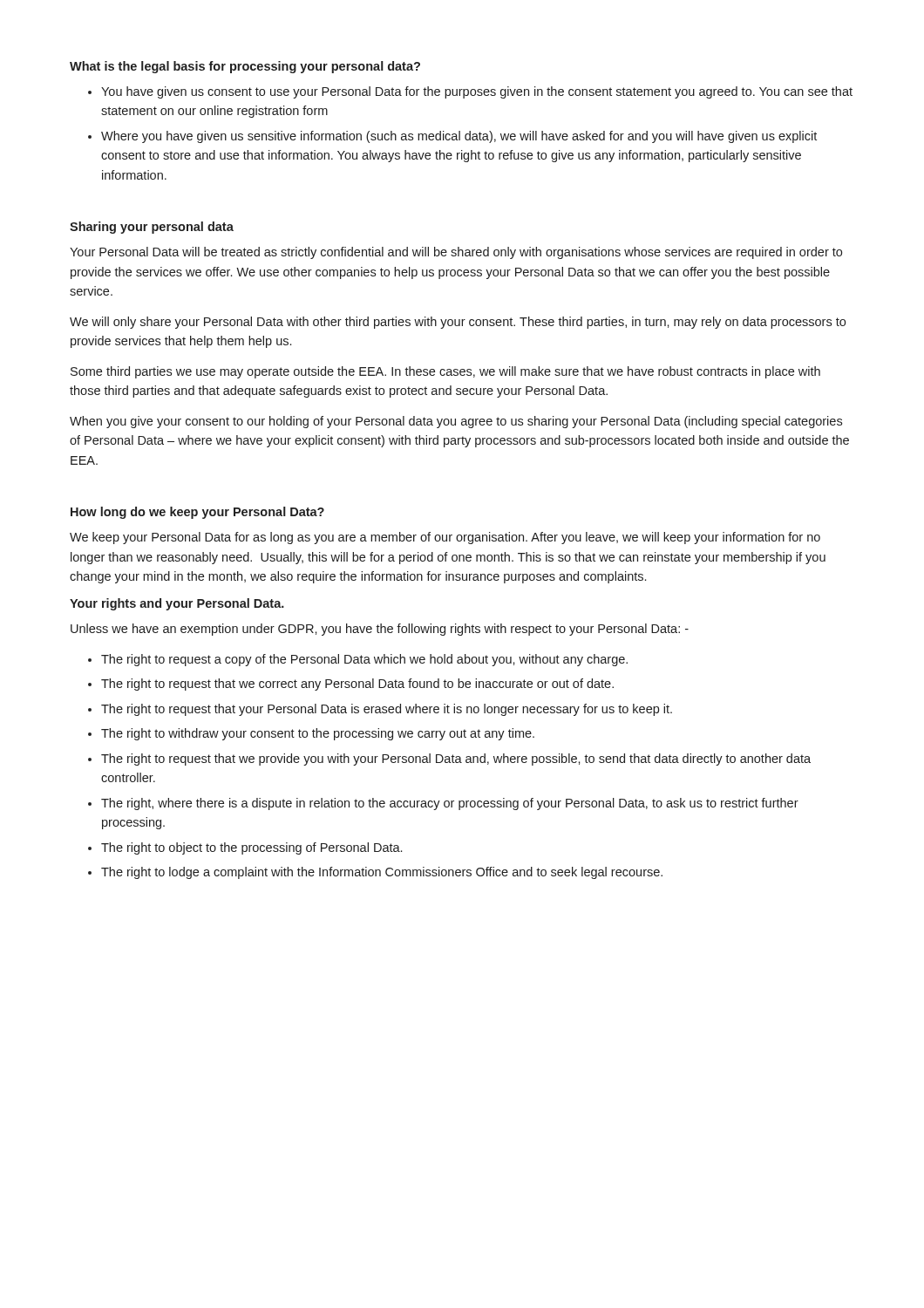Image resolution: width=924 pixels, height=1308 pixels.
Task: Select the element starting "You have given us consent"
Action: click(x=477, y=101)
